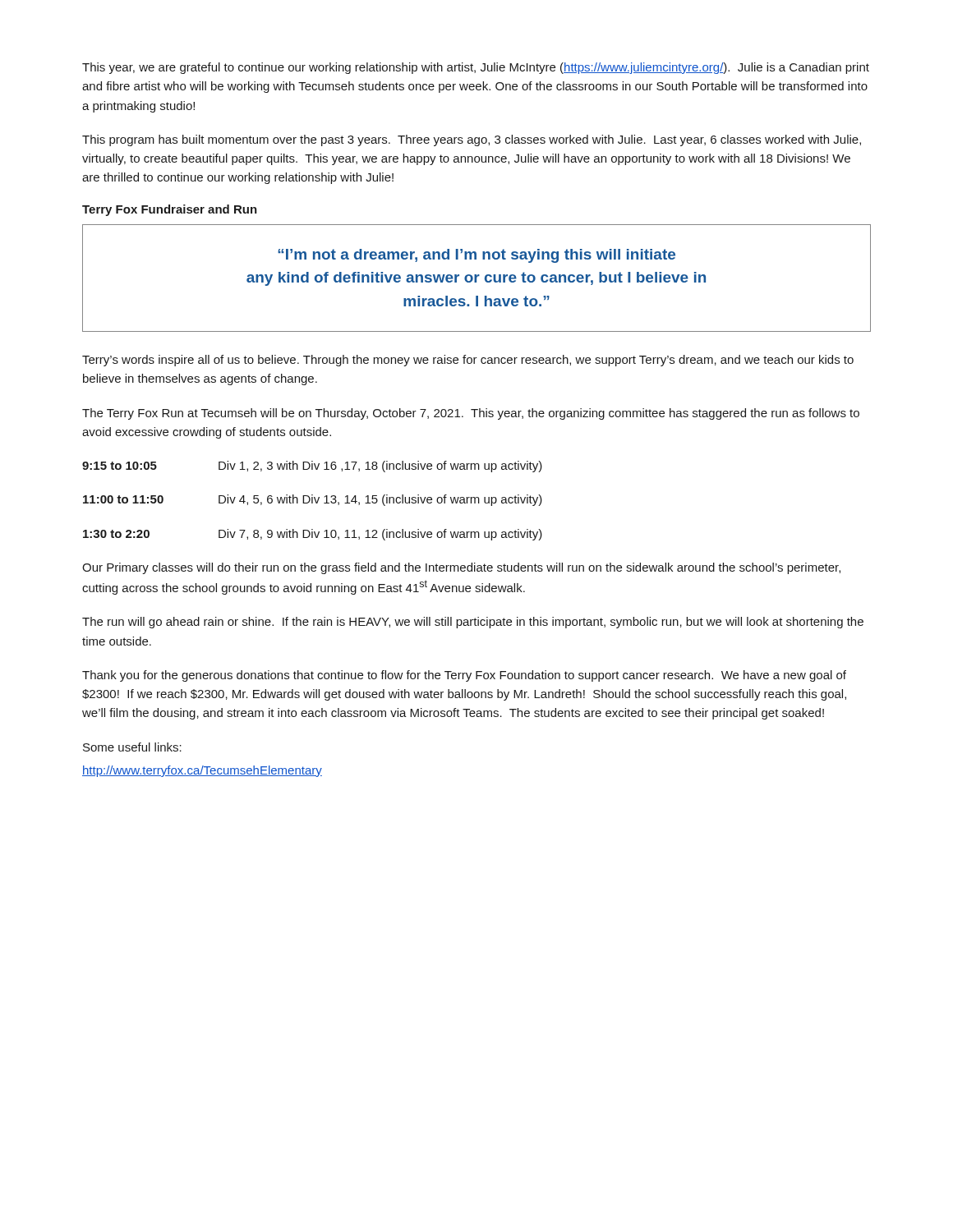
Task: Select the text block starting "Some useful links:"
Action: point(132,747)
